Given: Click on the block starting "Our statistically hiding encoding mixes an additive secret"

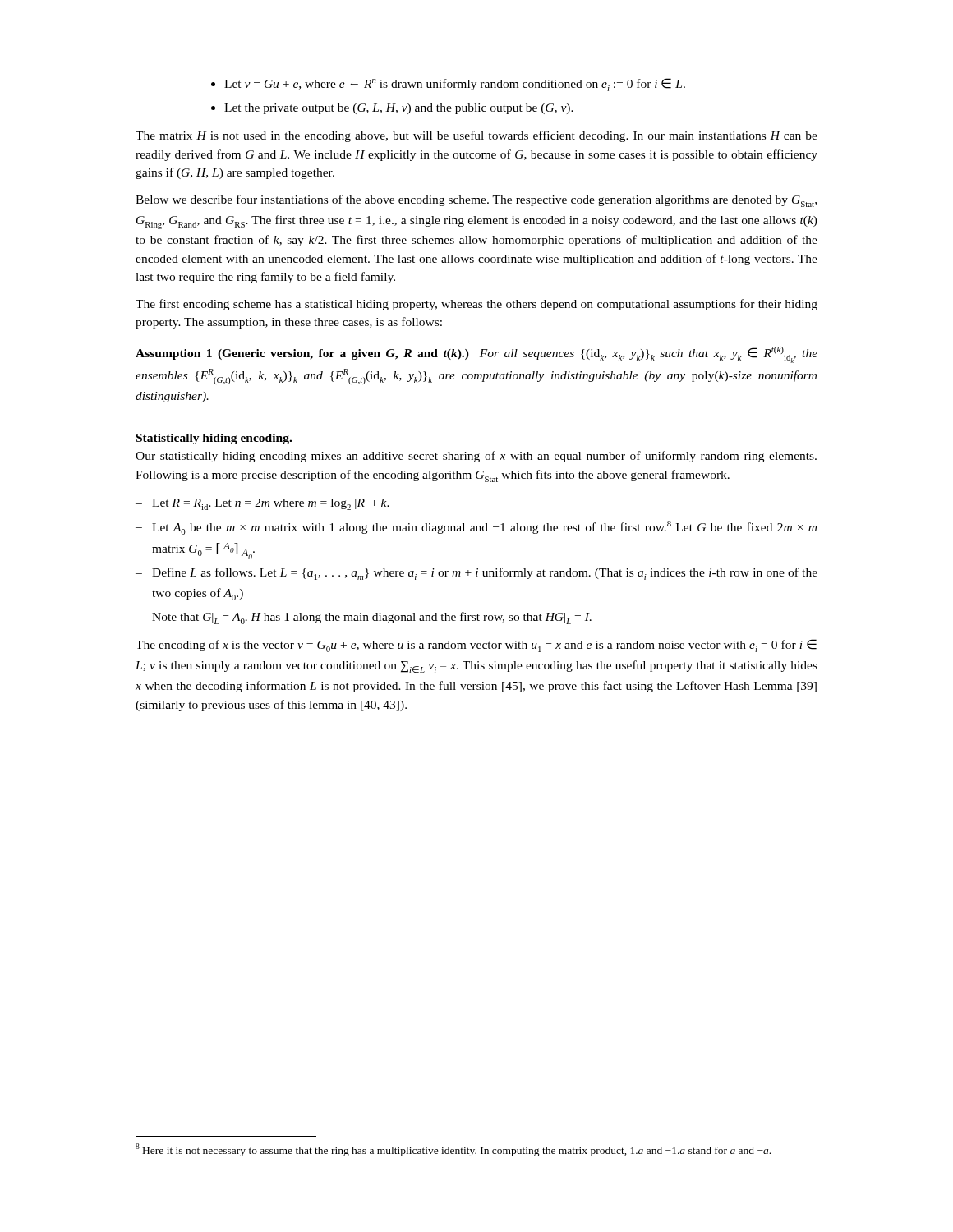Looking at the screenshot, I should (476, 466).
